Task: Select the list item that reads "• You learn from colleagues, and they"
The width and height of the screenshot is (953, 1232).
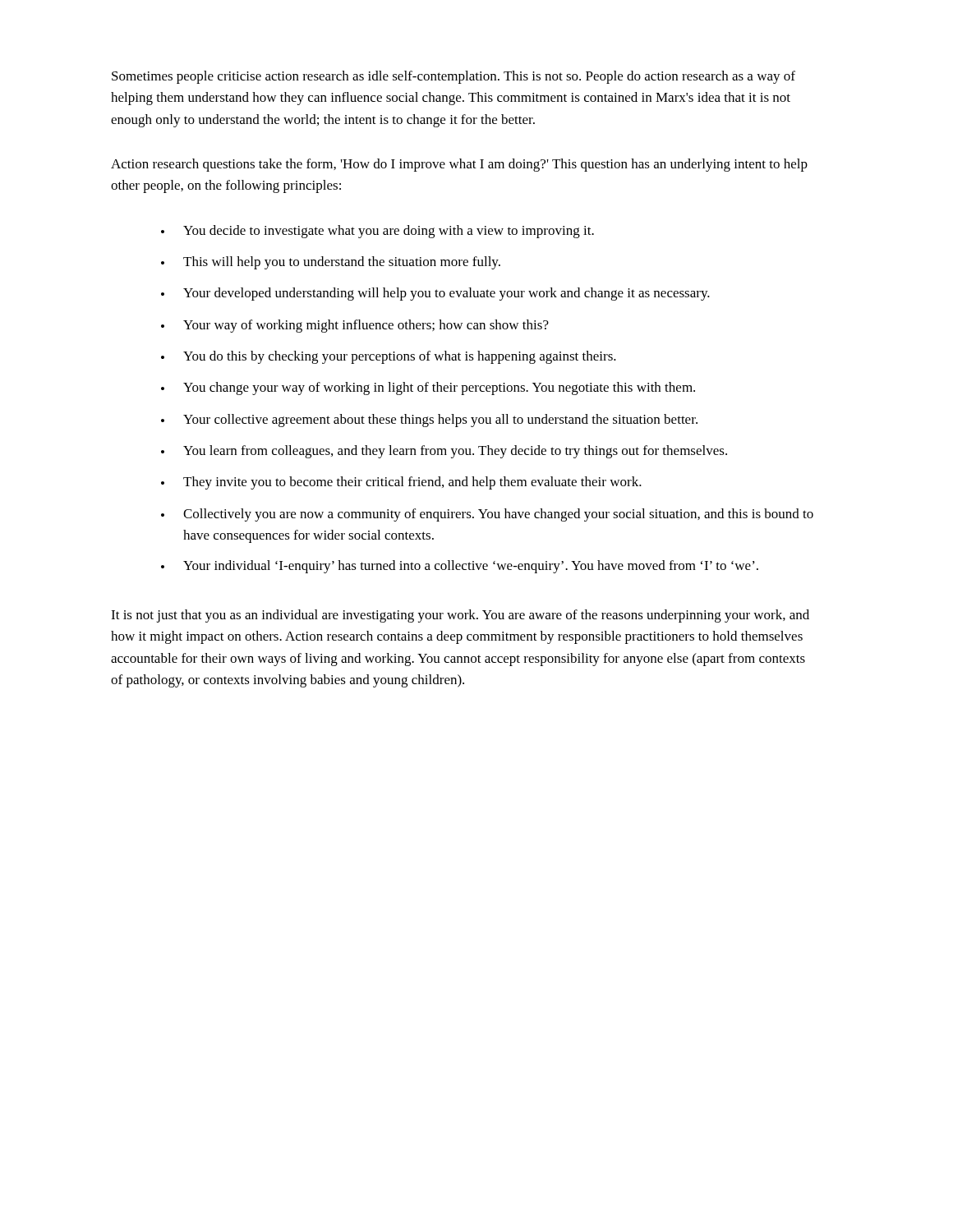Action: (x=489, y=452)
